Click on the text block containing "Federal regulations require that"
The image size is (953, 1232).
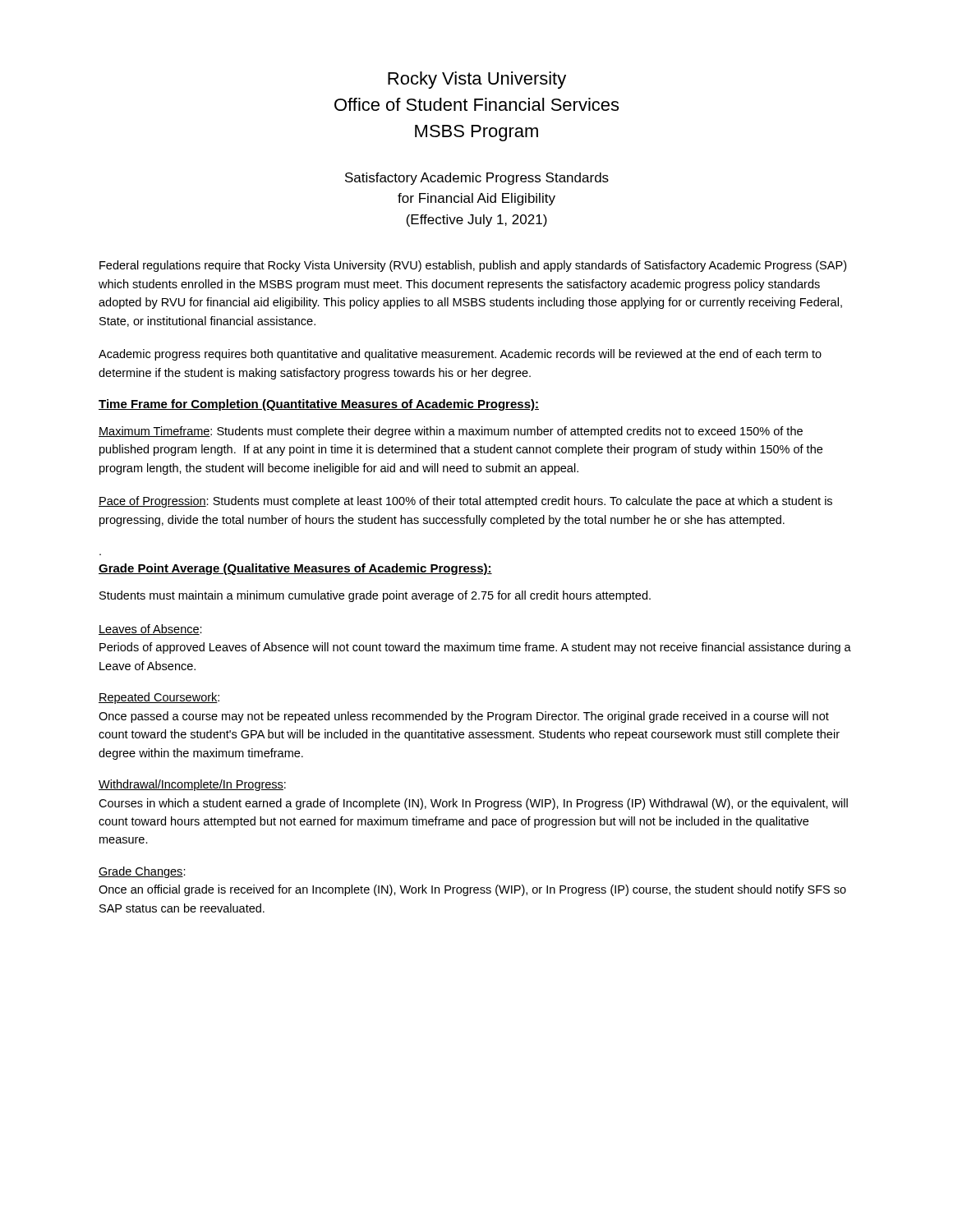coord(473,293)
